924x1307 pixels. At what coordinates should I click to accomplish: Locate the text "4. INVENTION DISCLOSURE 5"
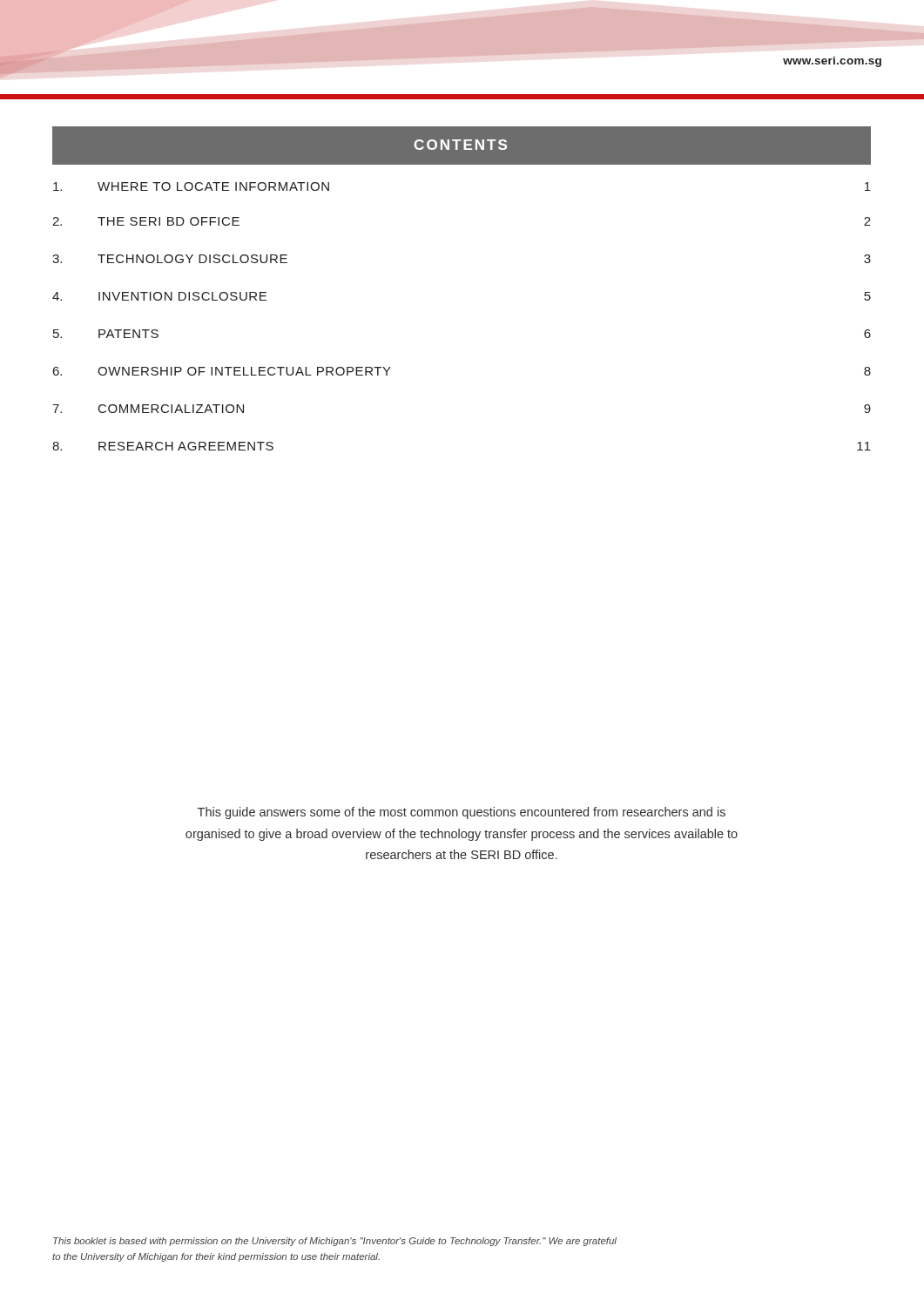pyautogui.click(x=55, y=296)
